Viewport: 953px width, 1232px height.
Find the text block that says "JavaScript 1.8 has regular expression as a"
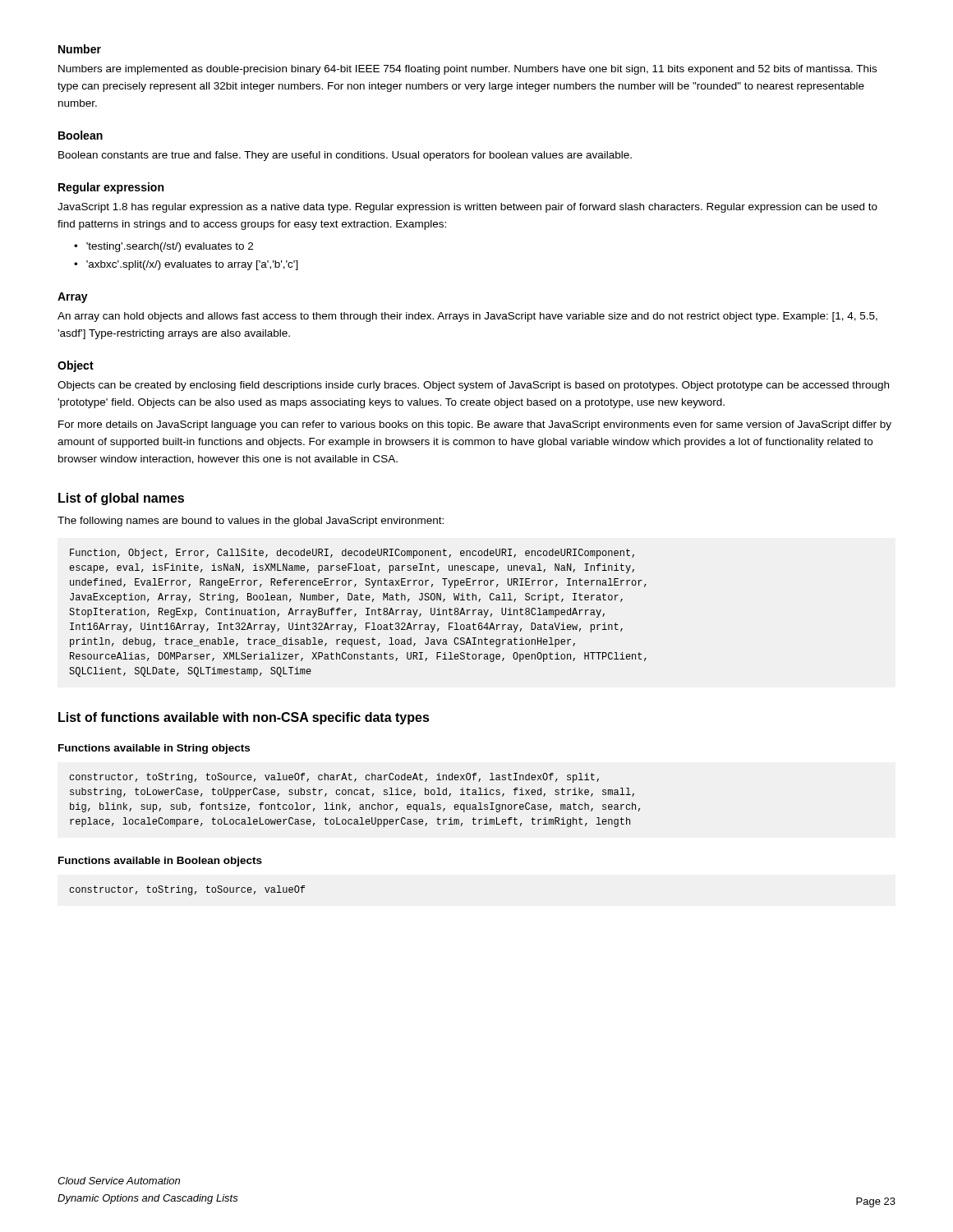point(467,215)
